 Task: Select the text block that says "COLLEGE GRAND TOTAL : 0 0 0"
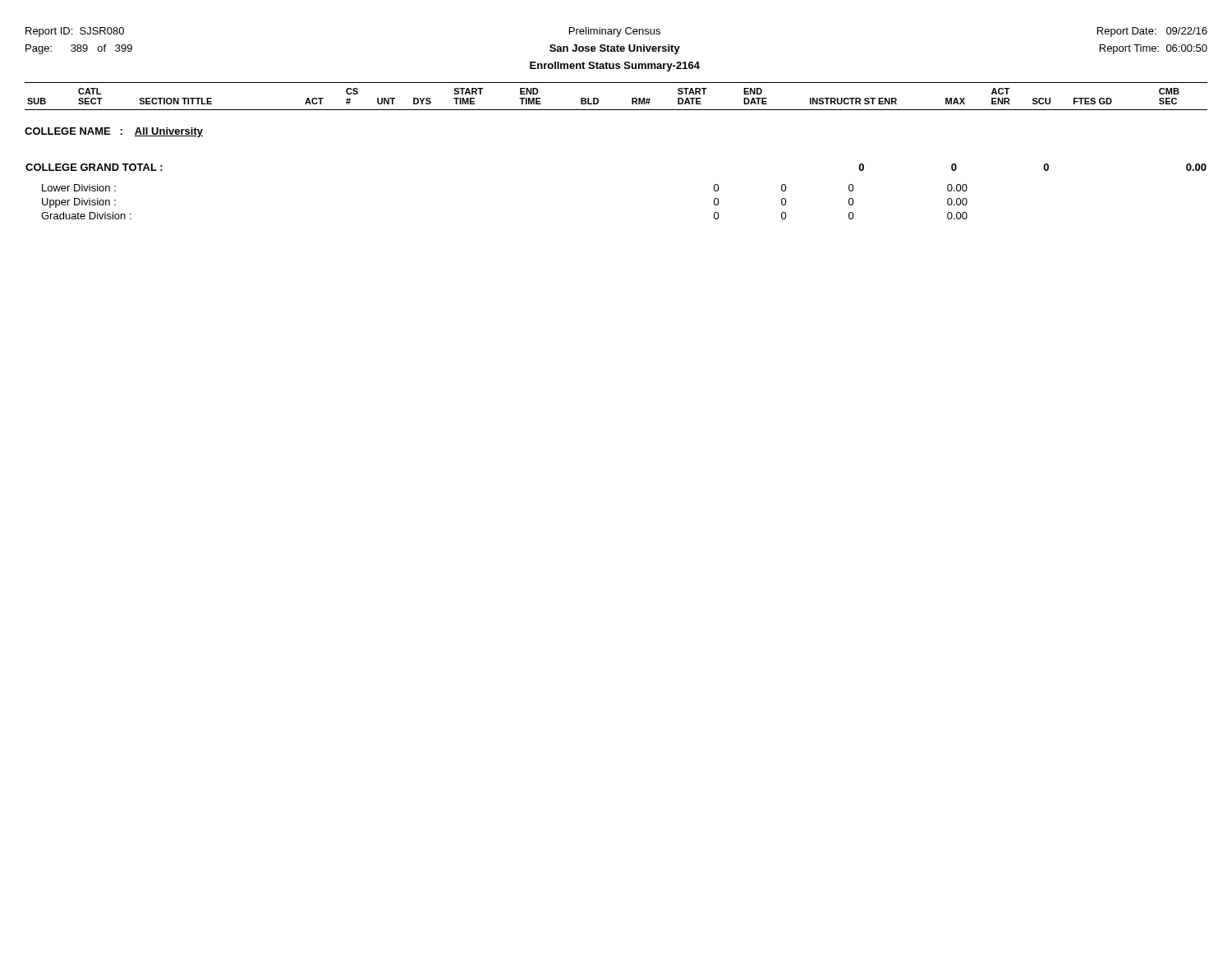[x=95, y=167]
